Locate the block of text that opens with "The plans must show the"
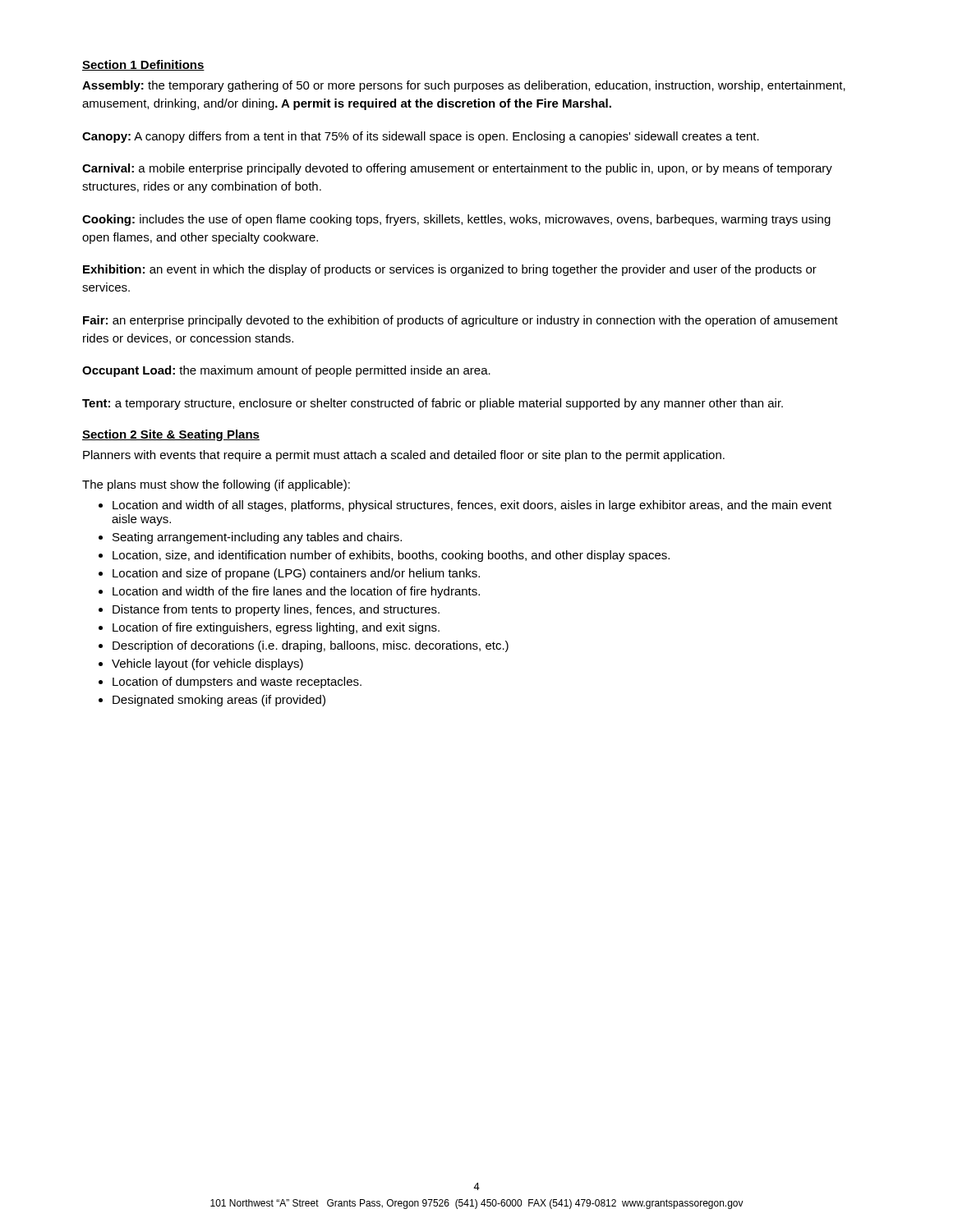This screenshot has width=953, height=1232. click(216, 484)
